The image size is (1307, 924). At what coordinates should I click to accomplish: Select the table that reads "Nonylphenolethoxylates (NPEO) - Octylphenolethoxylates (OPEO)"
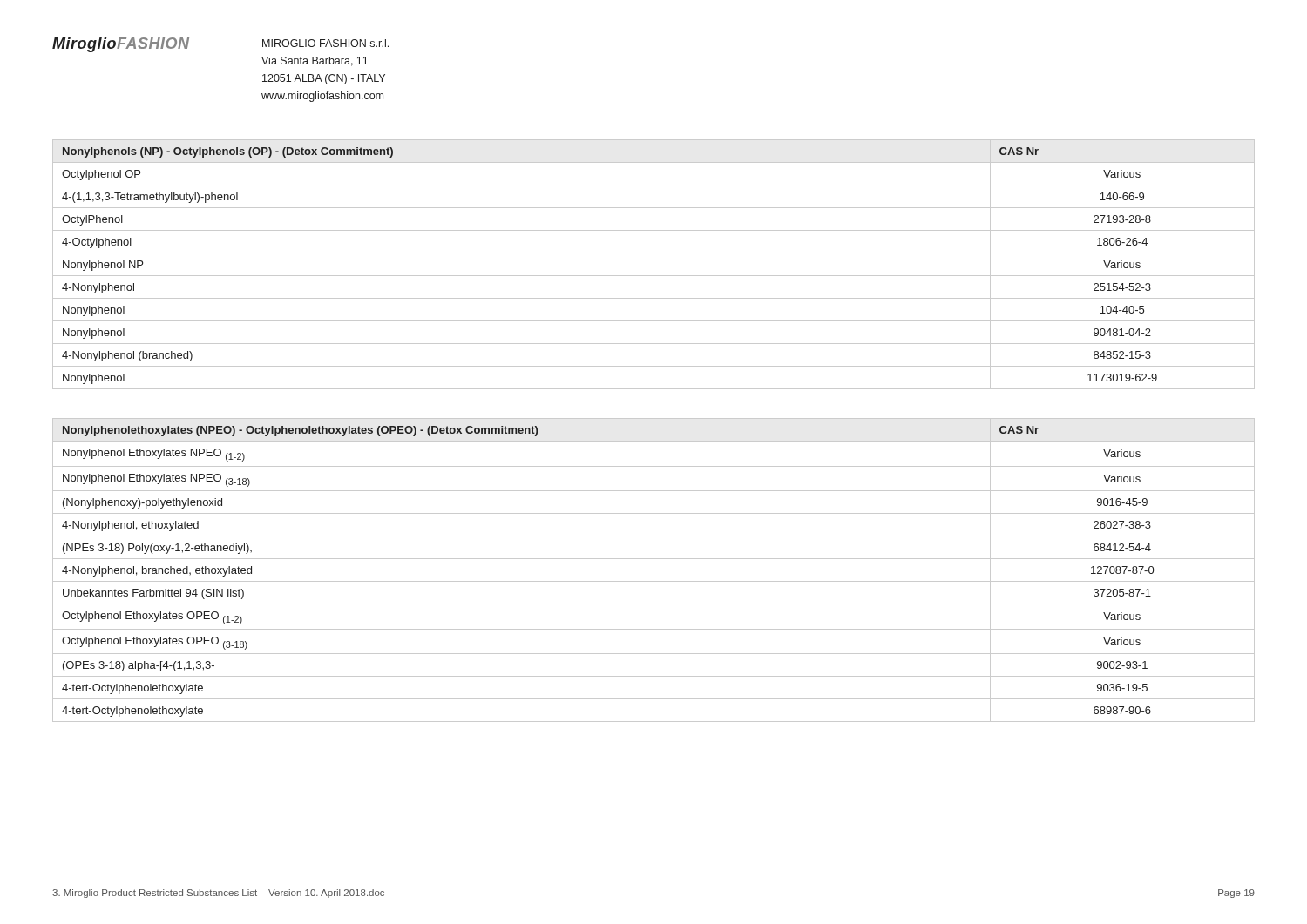click(654, 570)
